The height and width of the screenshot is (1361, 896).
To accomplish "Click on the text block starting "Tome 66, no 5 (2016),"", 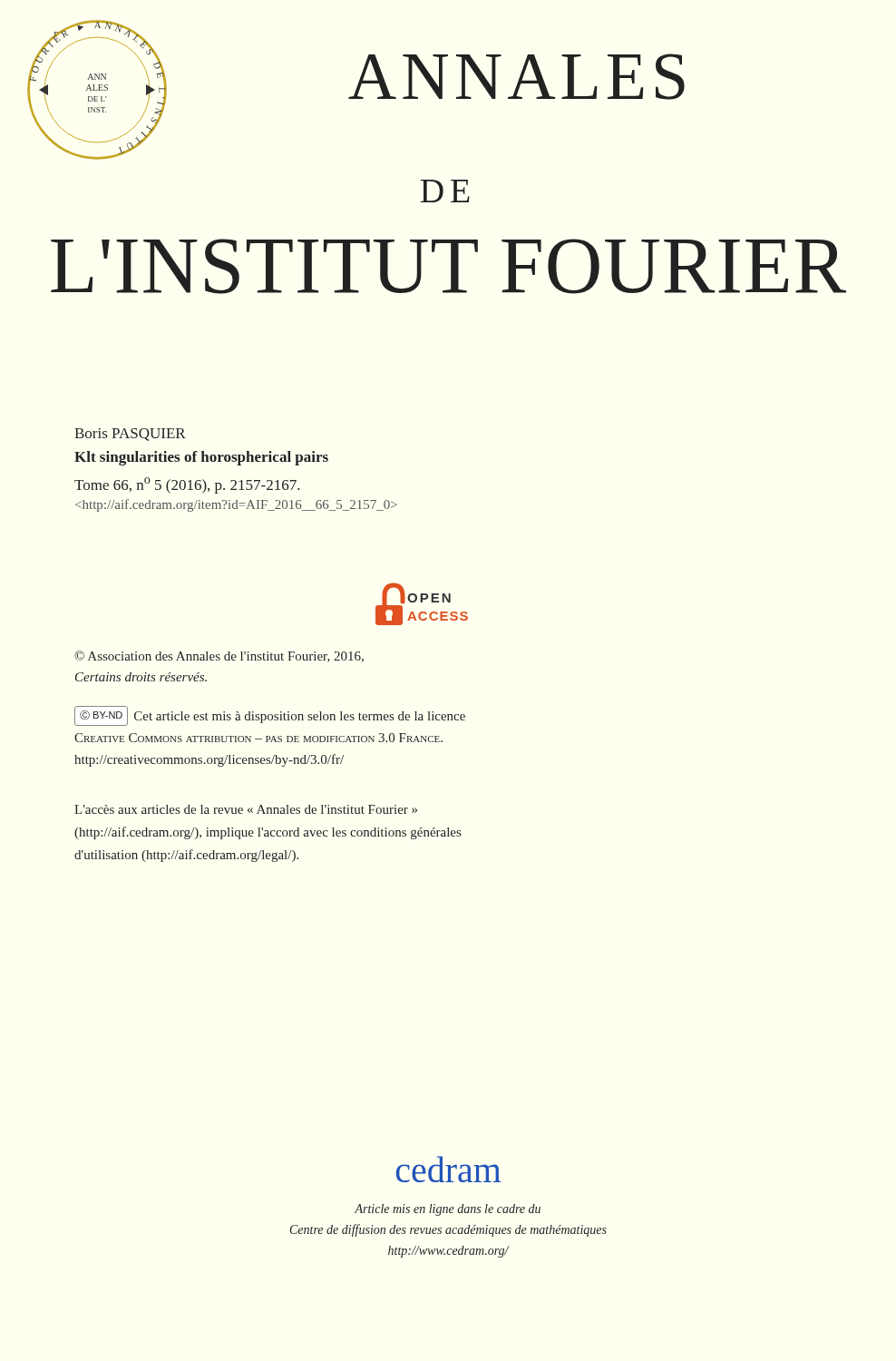I will tap(188, 483).
